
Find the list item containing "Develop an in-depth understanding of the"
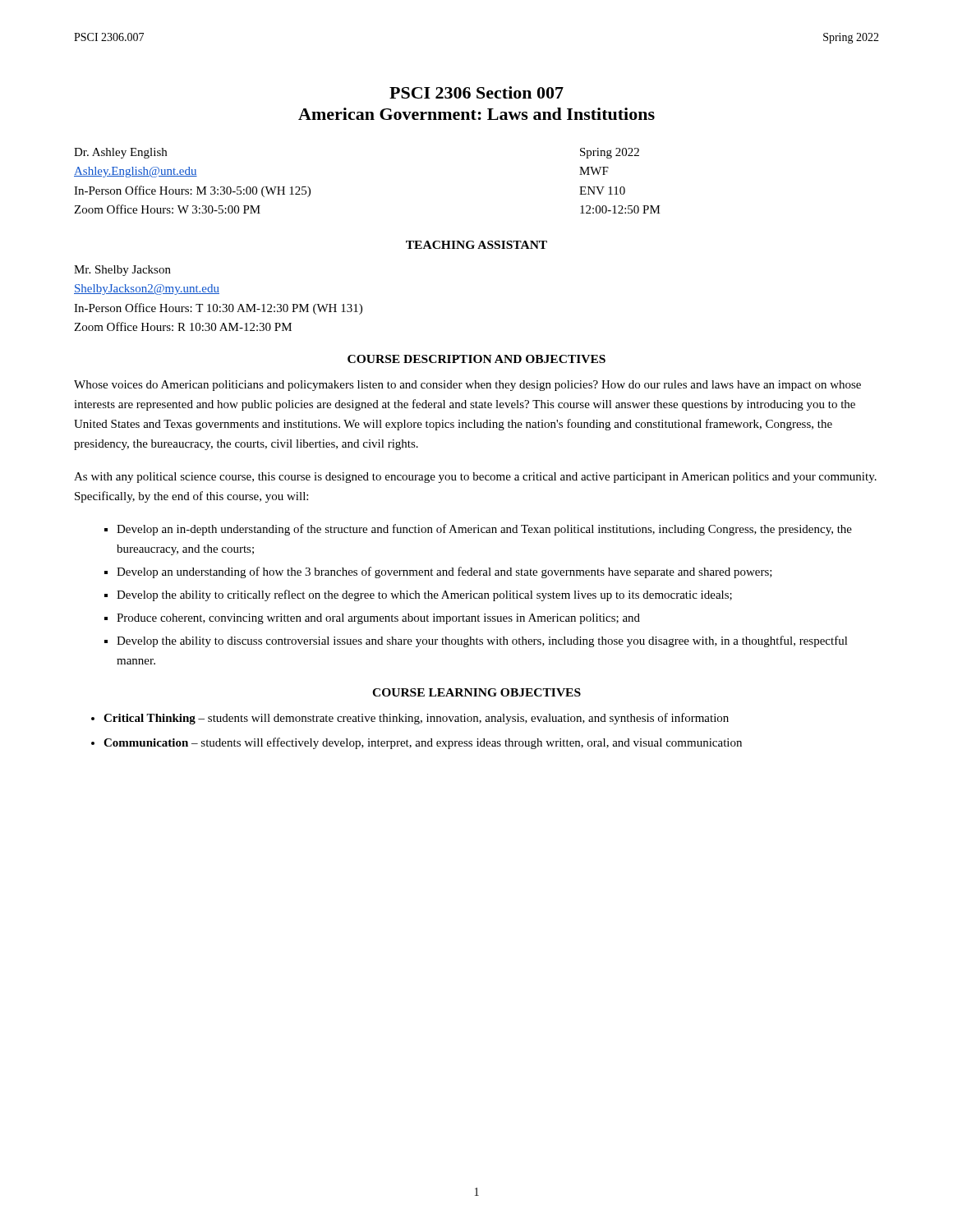pyautogui.click(x=484, y=539)
